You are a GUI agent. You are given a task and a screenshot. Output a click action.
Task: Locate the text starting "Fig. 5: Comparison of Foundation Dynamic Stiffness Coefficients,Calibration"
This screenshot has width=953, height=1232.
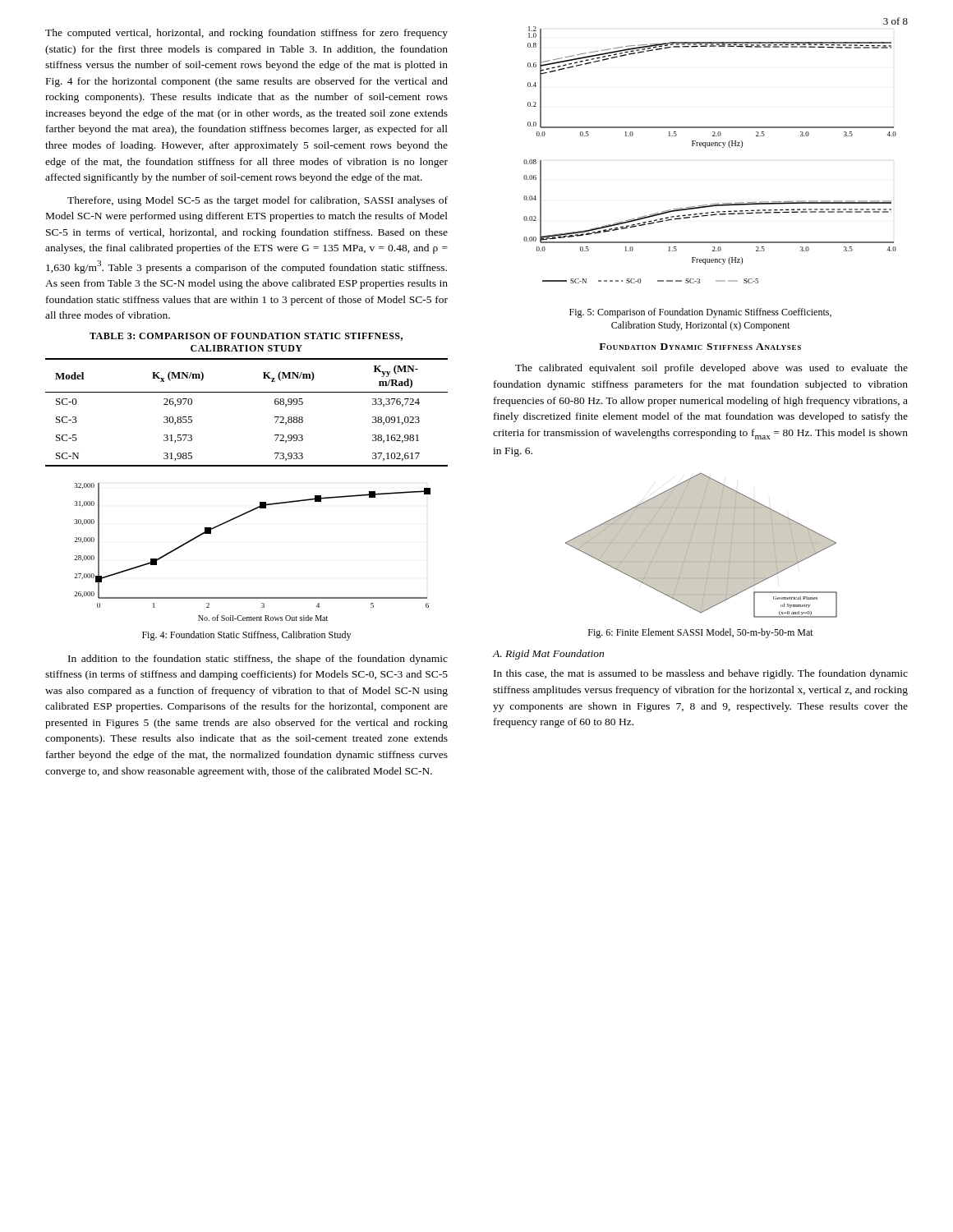(700, 319)
